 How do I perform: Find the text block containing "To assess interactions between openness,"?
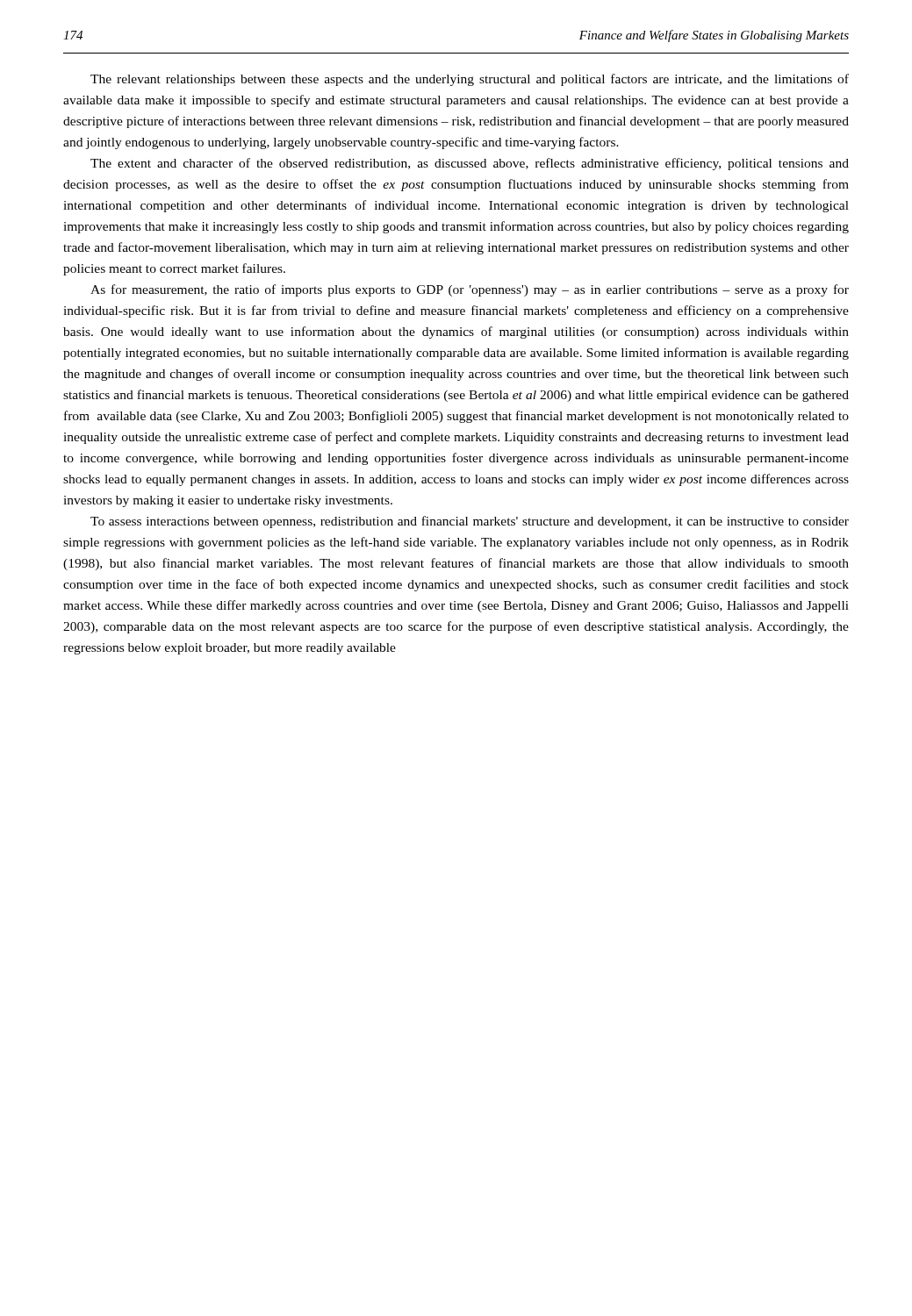pos(456,585)
